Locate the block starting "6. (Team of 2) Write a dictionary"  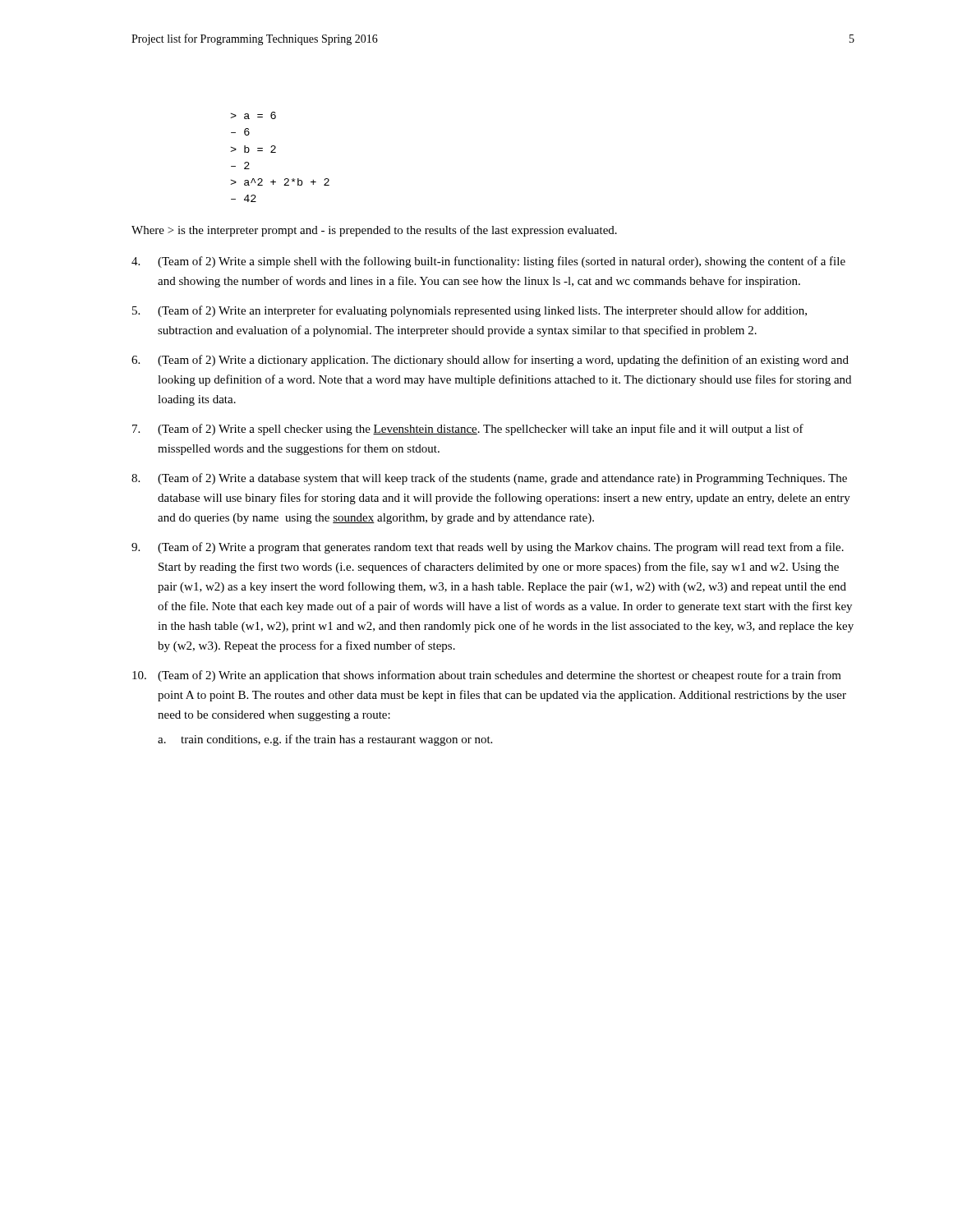coord(493,379)
